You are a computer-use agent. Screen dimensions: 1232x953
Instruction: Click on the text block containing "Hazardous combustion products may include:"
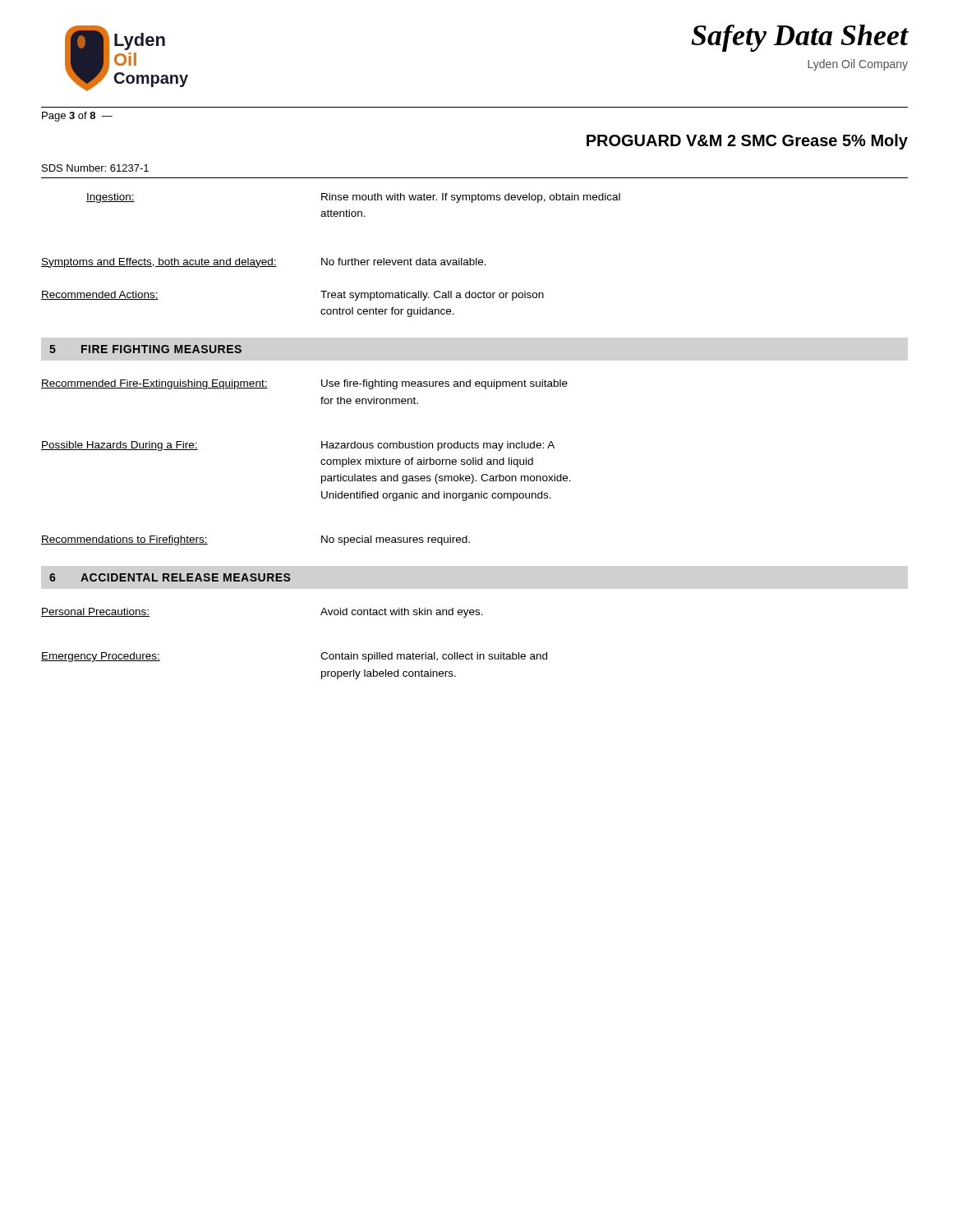(x=446, y=469)
